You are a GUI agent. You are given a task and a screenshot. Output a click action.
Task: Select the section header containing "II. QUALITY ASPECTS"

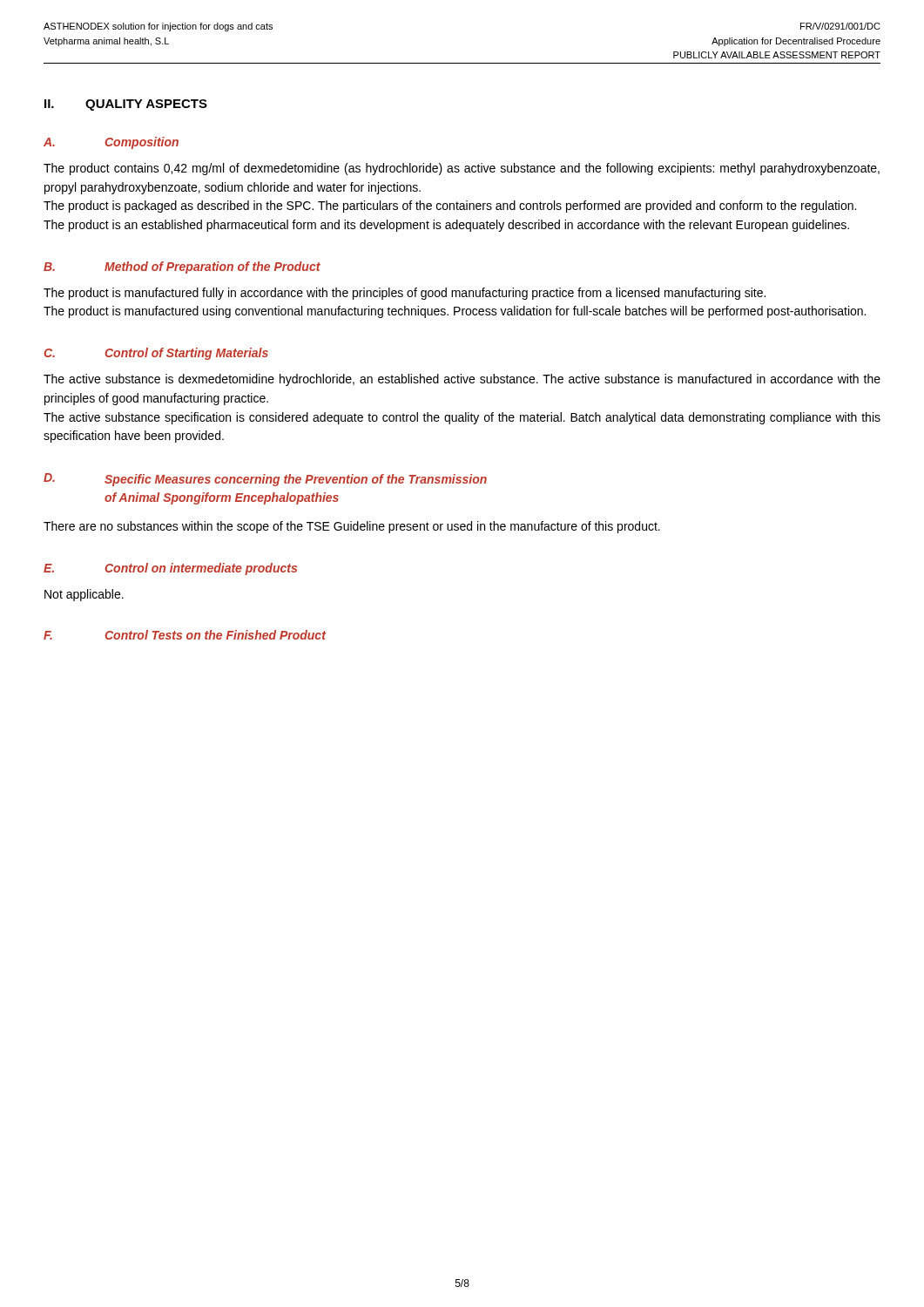125,103
